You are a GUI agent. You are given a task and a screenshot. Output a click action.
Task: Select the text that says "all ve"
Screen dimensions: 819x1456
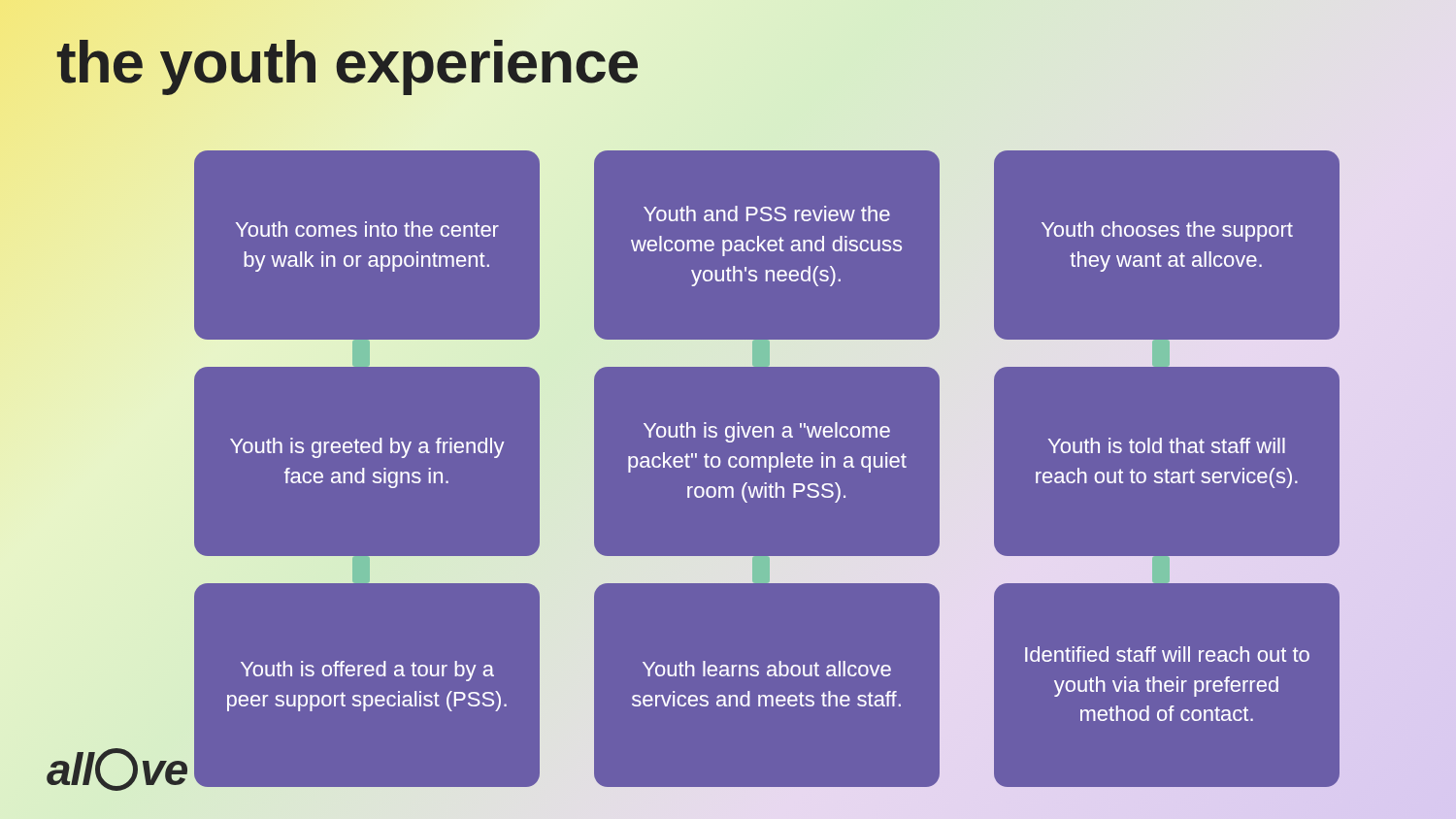117,770
